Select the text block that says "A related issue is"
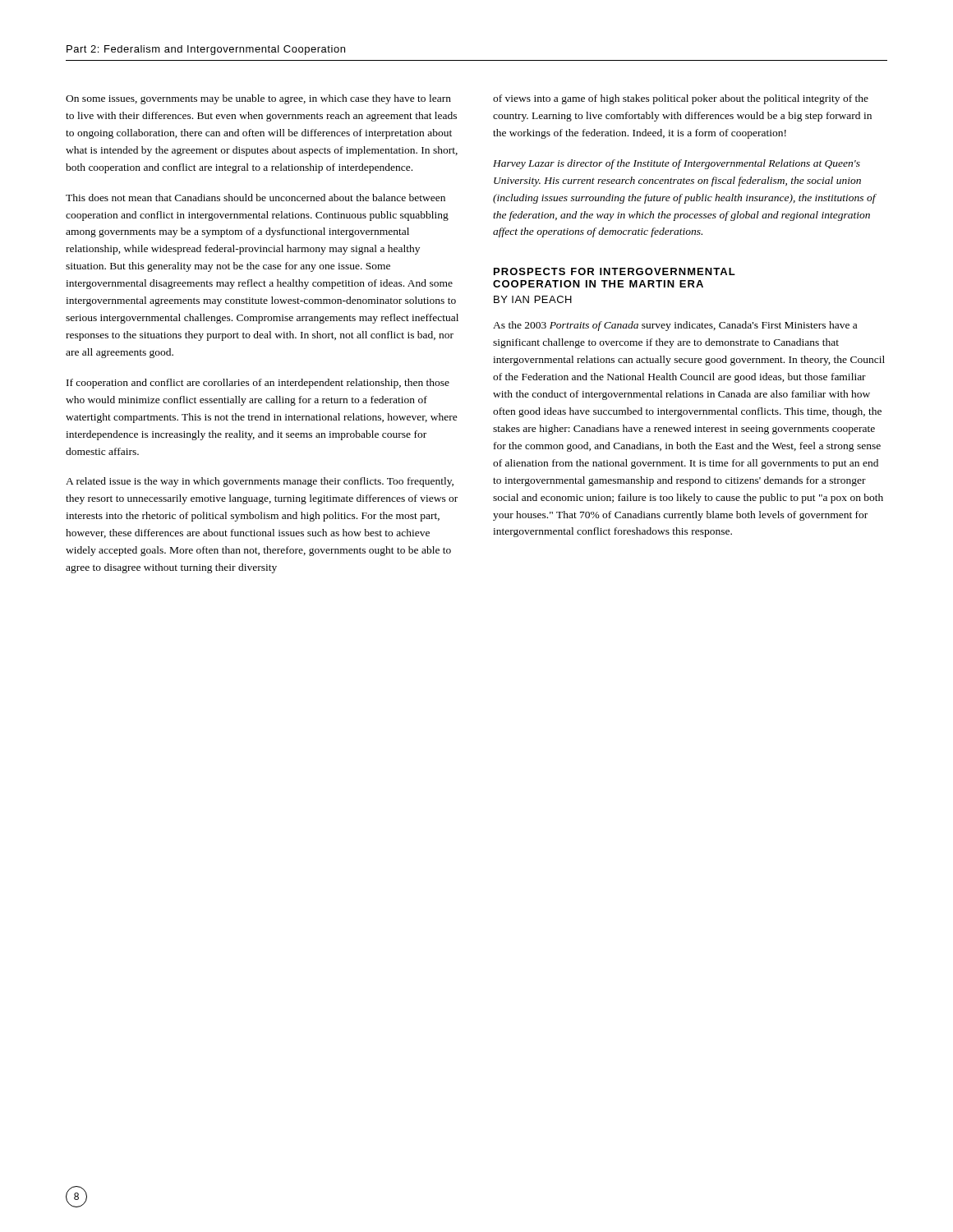953x1232 pixels. pos(262,524)
